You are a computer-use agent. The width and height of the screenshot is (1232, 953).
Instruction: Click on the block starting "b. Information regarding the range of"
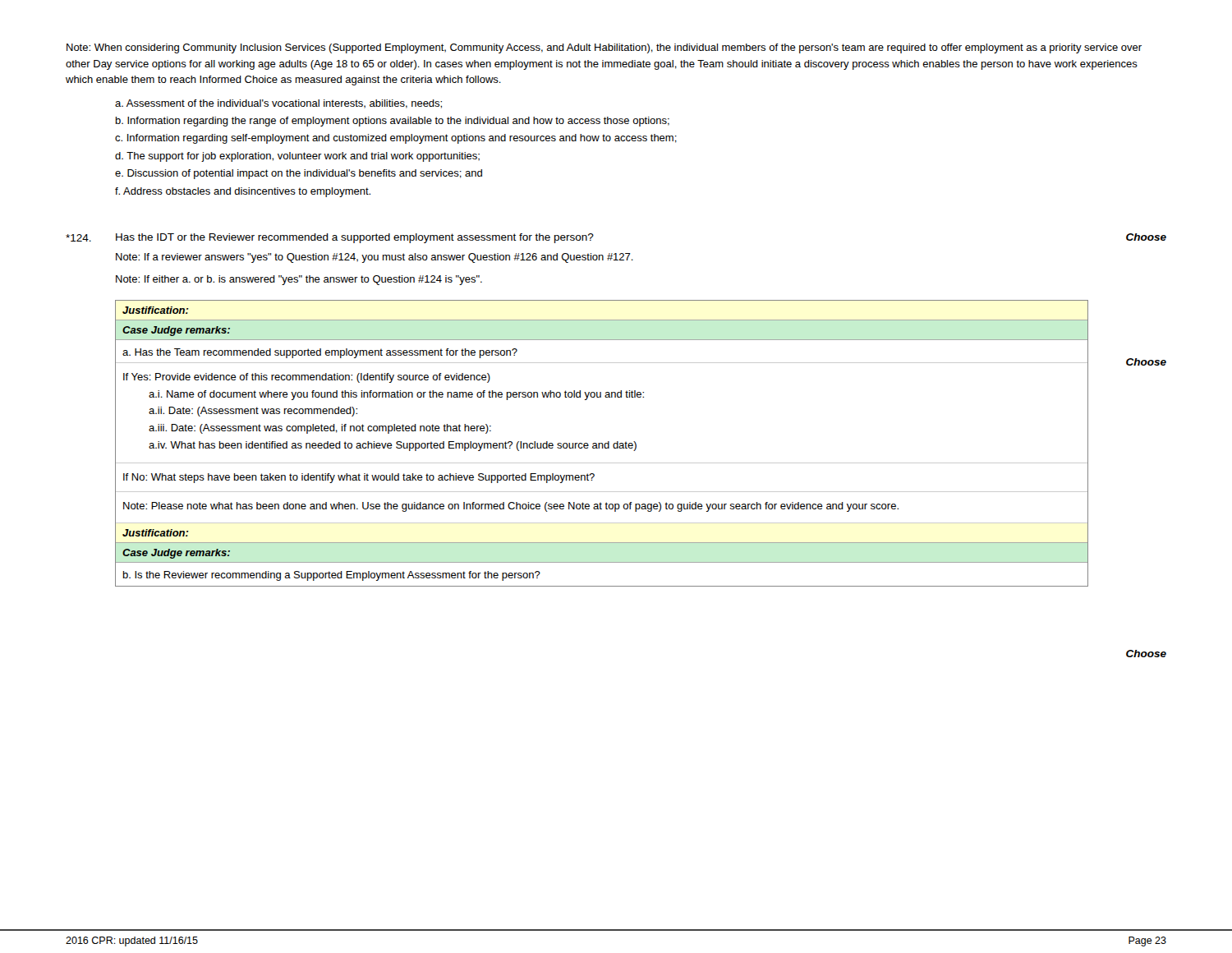coord(392,120)
